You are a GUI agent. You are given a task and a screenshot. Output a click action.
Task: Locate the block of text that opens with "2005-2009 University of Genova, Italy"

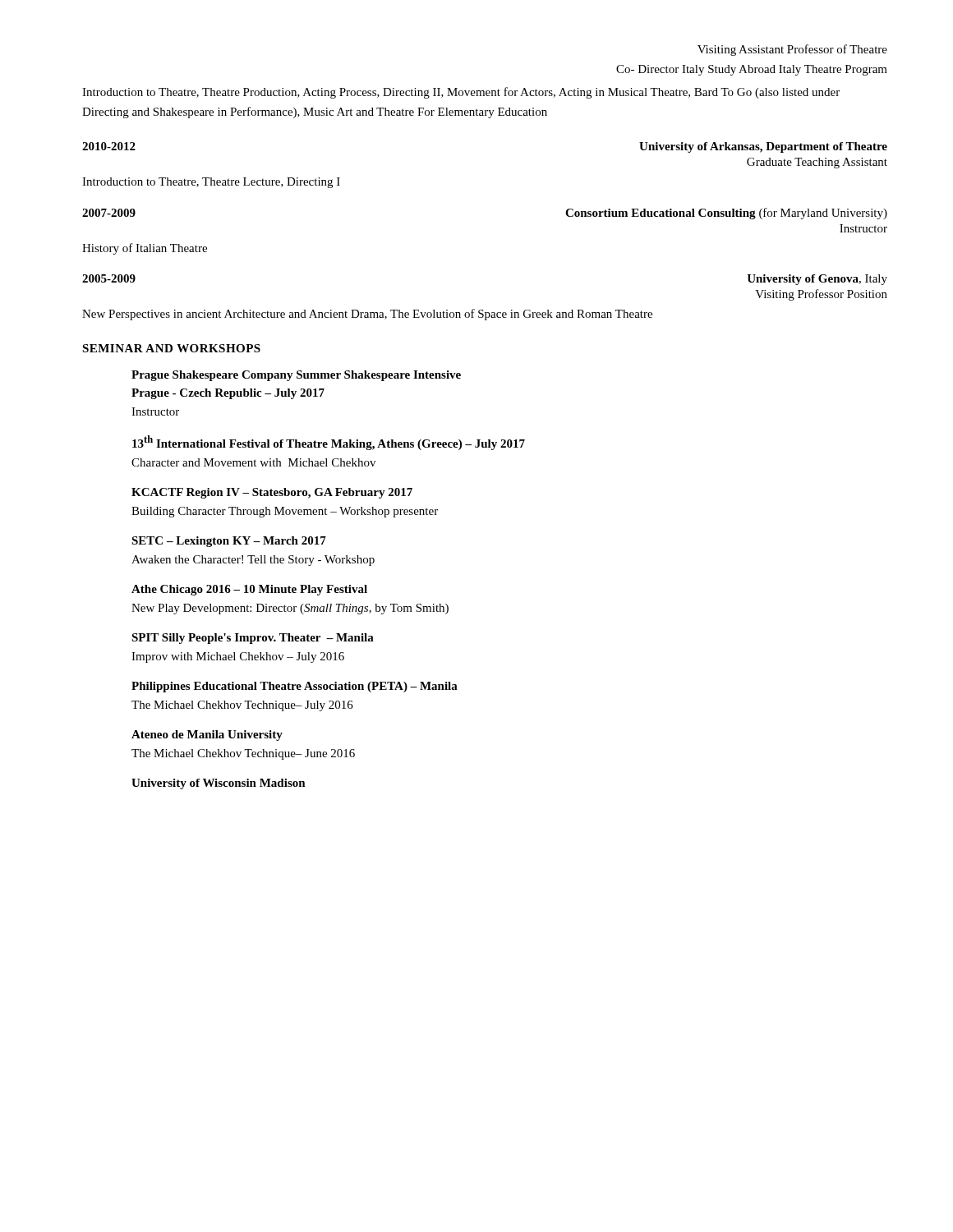[x=485, y=298]
